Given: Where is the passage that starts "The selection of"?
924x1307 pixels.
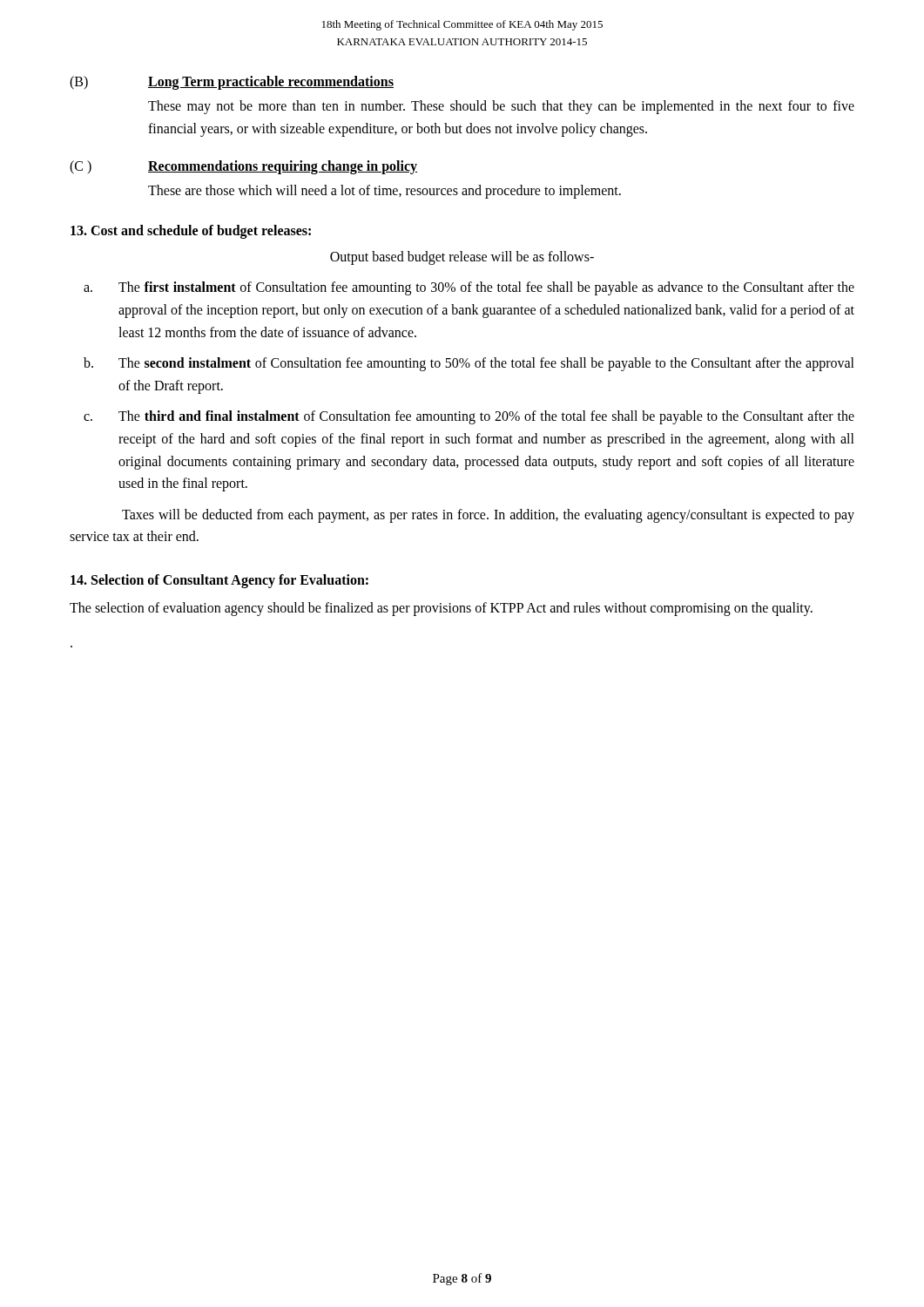Looking at the screenshot, I should 441,608.
